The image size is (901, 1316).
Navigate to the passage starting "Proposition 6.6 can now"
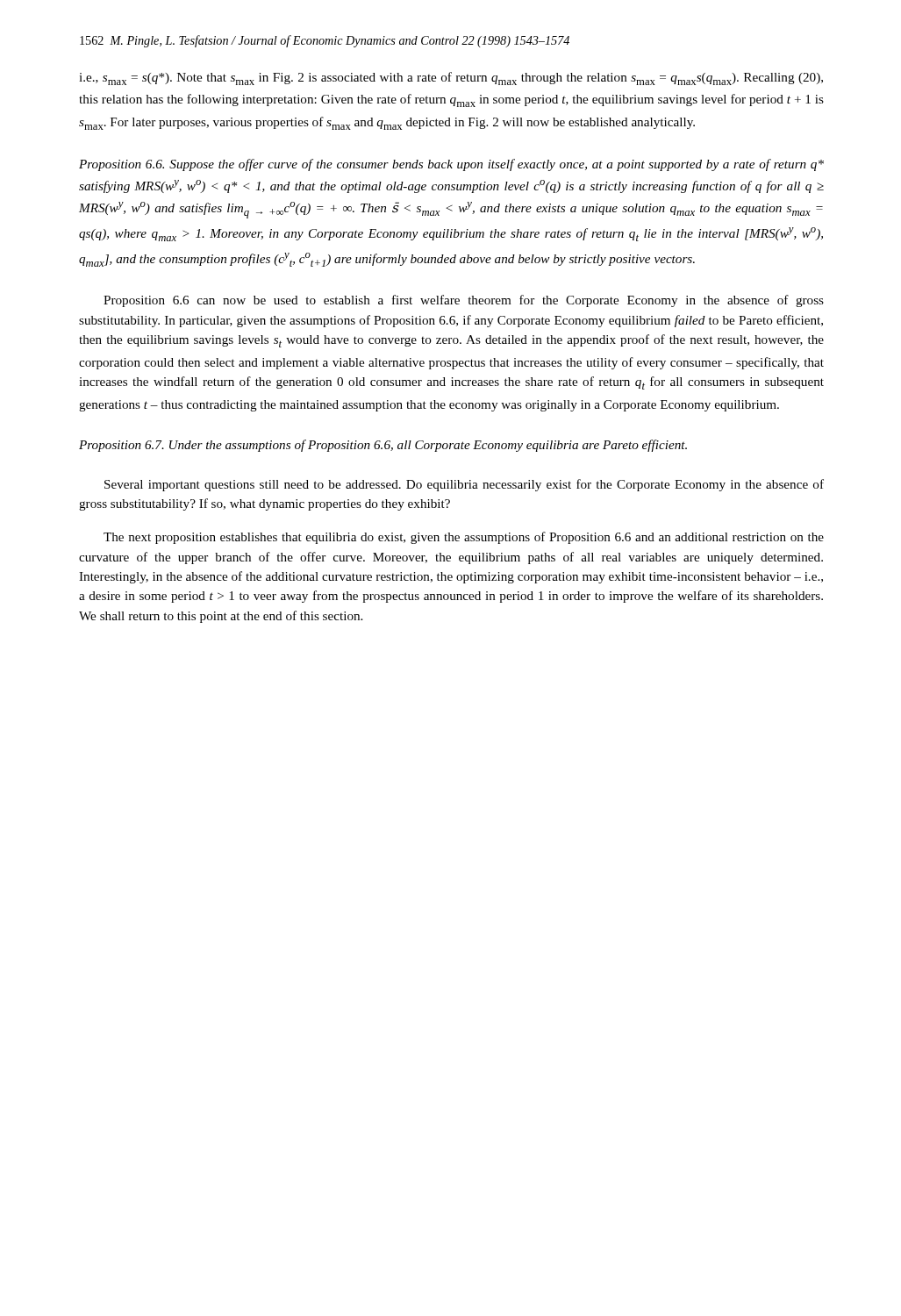(451, 352)
